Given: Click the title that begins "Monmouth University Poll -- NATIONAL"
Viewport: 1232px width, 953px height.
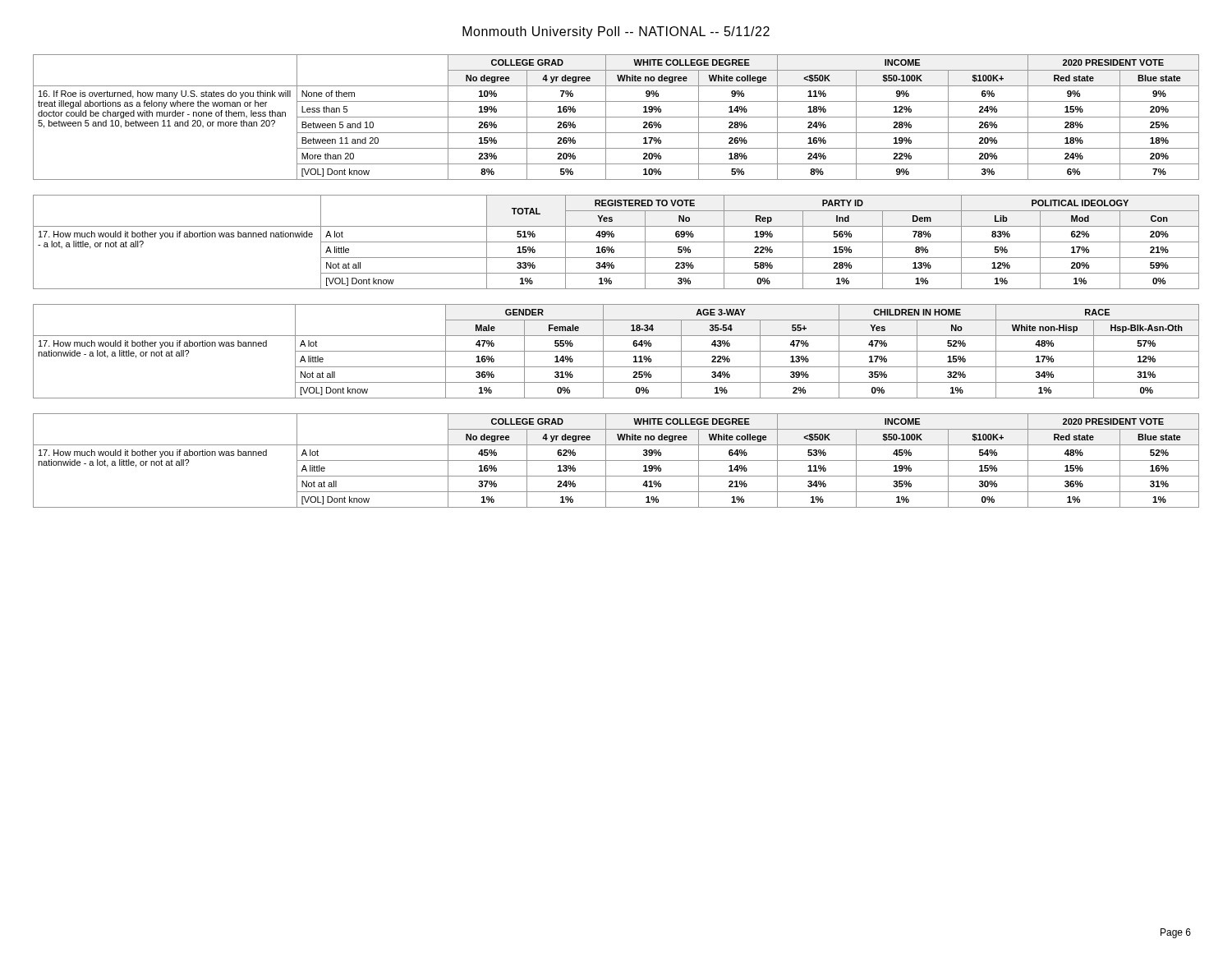Looking at the screenshot, I should [616, 32].
